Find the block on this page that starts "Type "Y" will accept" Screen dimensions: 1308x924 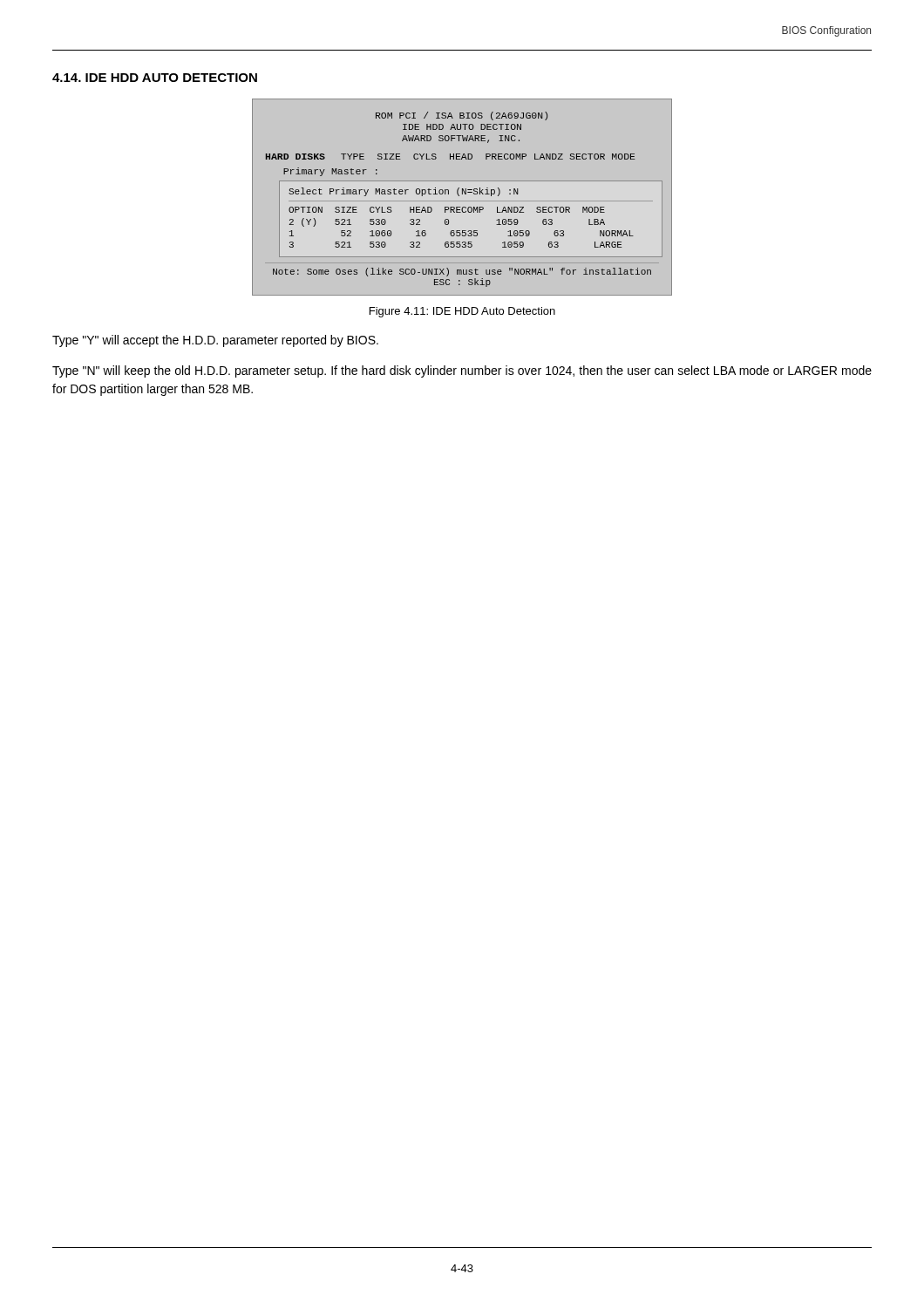tap(216, 340)
